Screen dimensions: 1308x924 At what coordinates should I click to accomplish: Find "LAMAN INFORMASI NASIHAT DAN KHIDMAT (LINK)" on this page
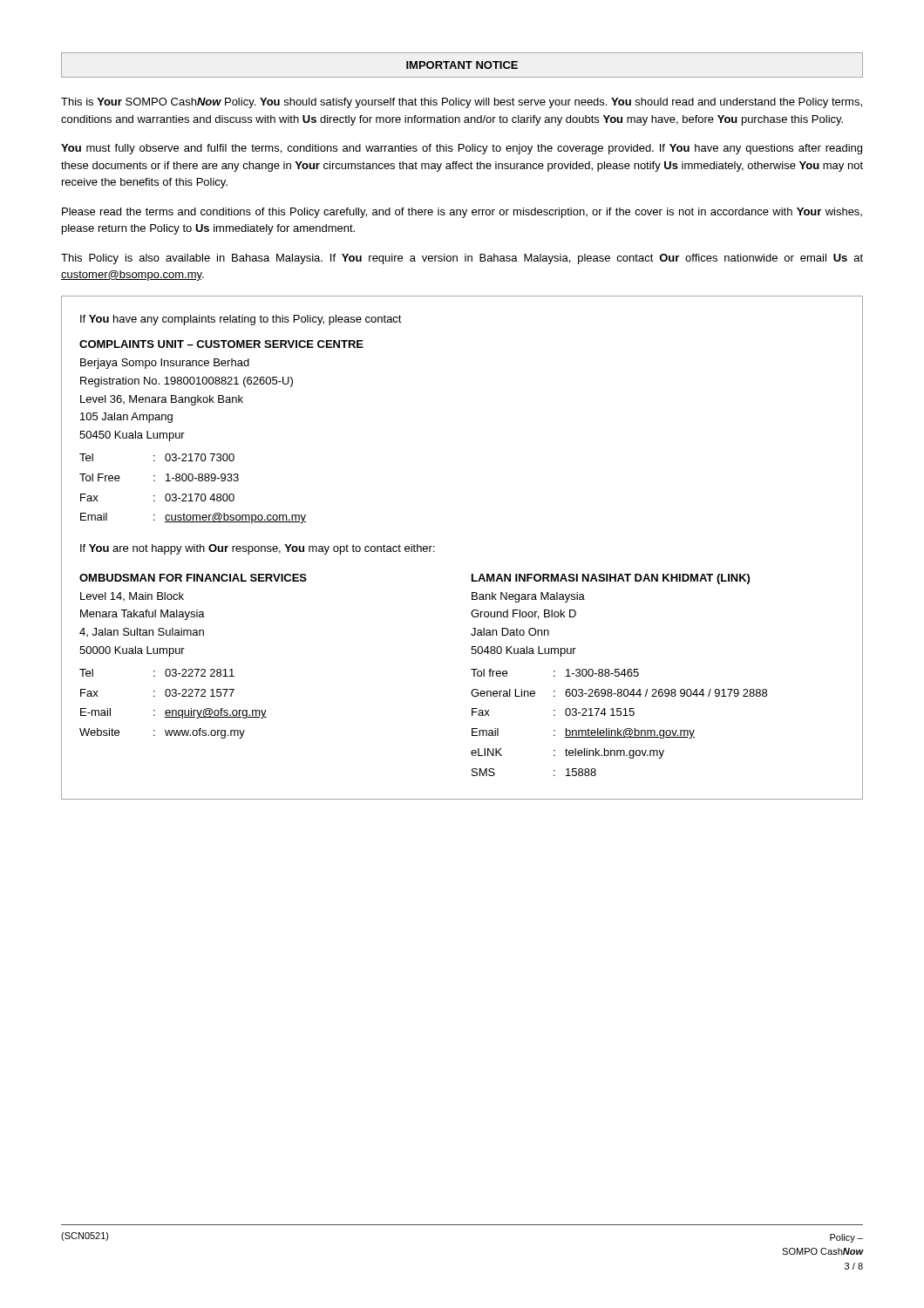pyautogui.click(x=611, y=577)
